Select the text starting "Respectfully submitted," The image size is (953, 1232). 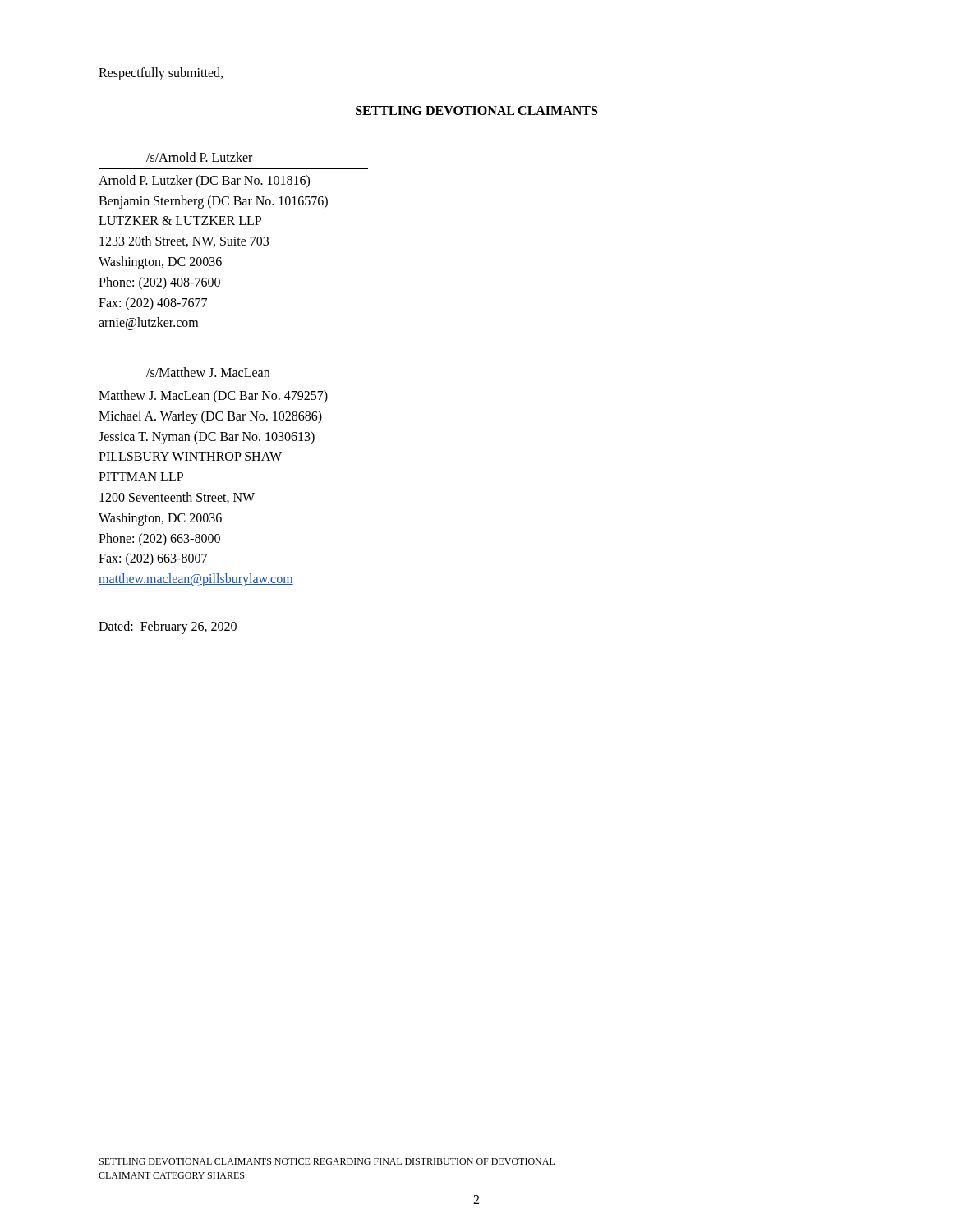161,73
